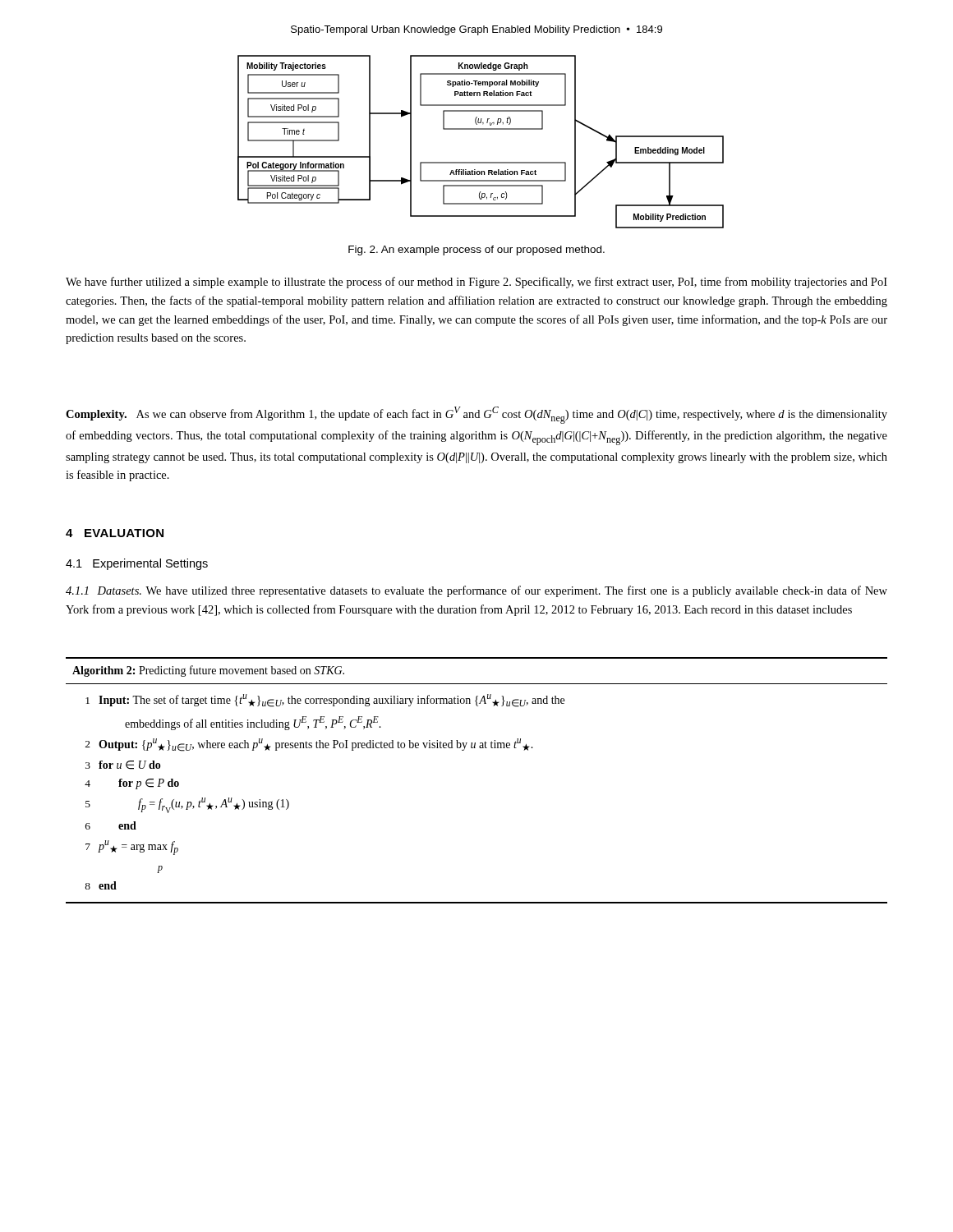The height and width of the screenshot is (1232, 953).
Task: Click on the table containing "Algorithm 2: Predicting"
Action: [x=476, y=780]
